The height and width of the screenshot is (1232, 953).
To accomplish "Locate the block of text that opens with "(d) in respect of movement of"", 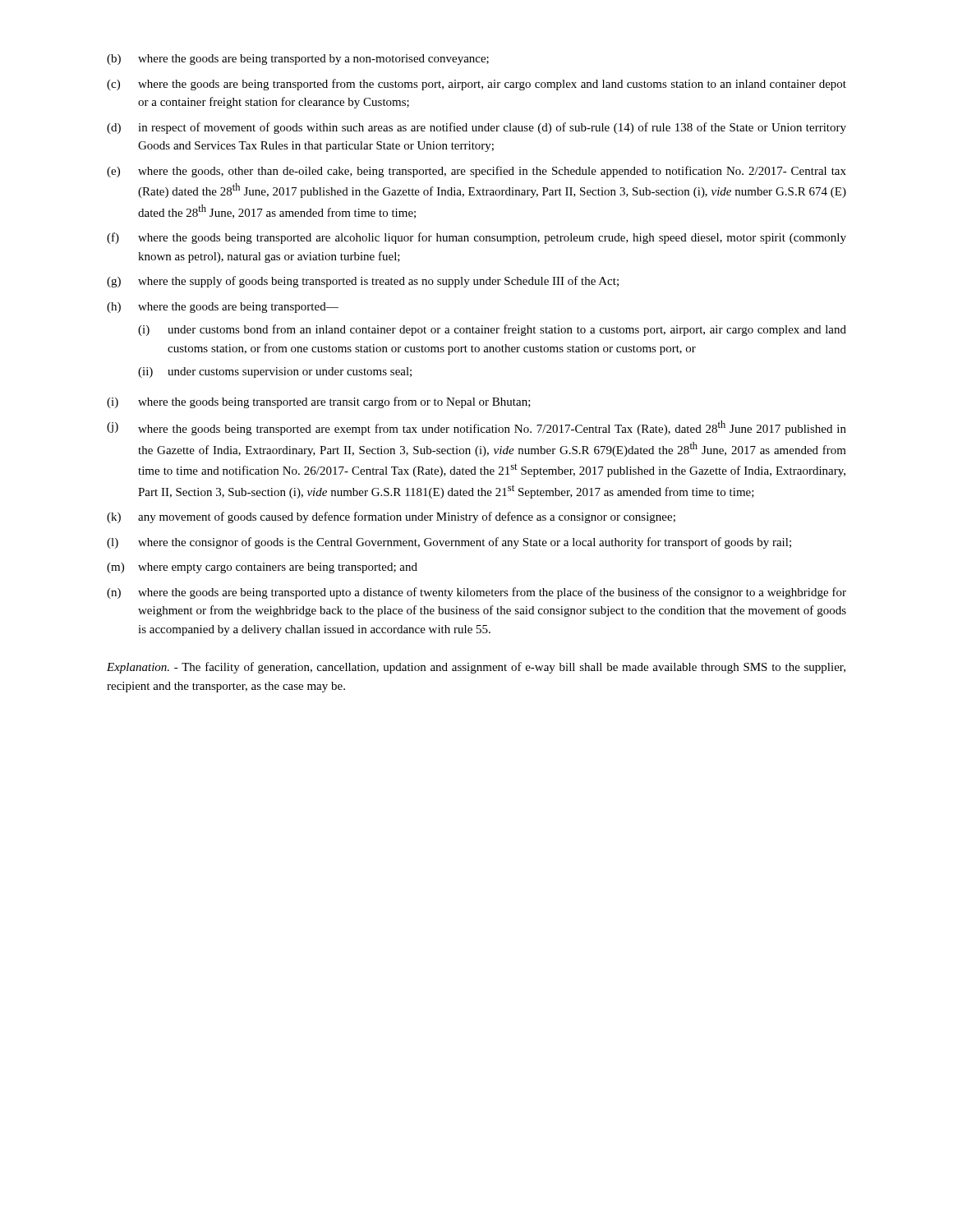I will click(476, 136).
